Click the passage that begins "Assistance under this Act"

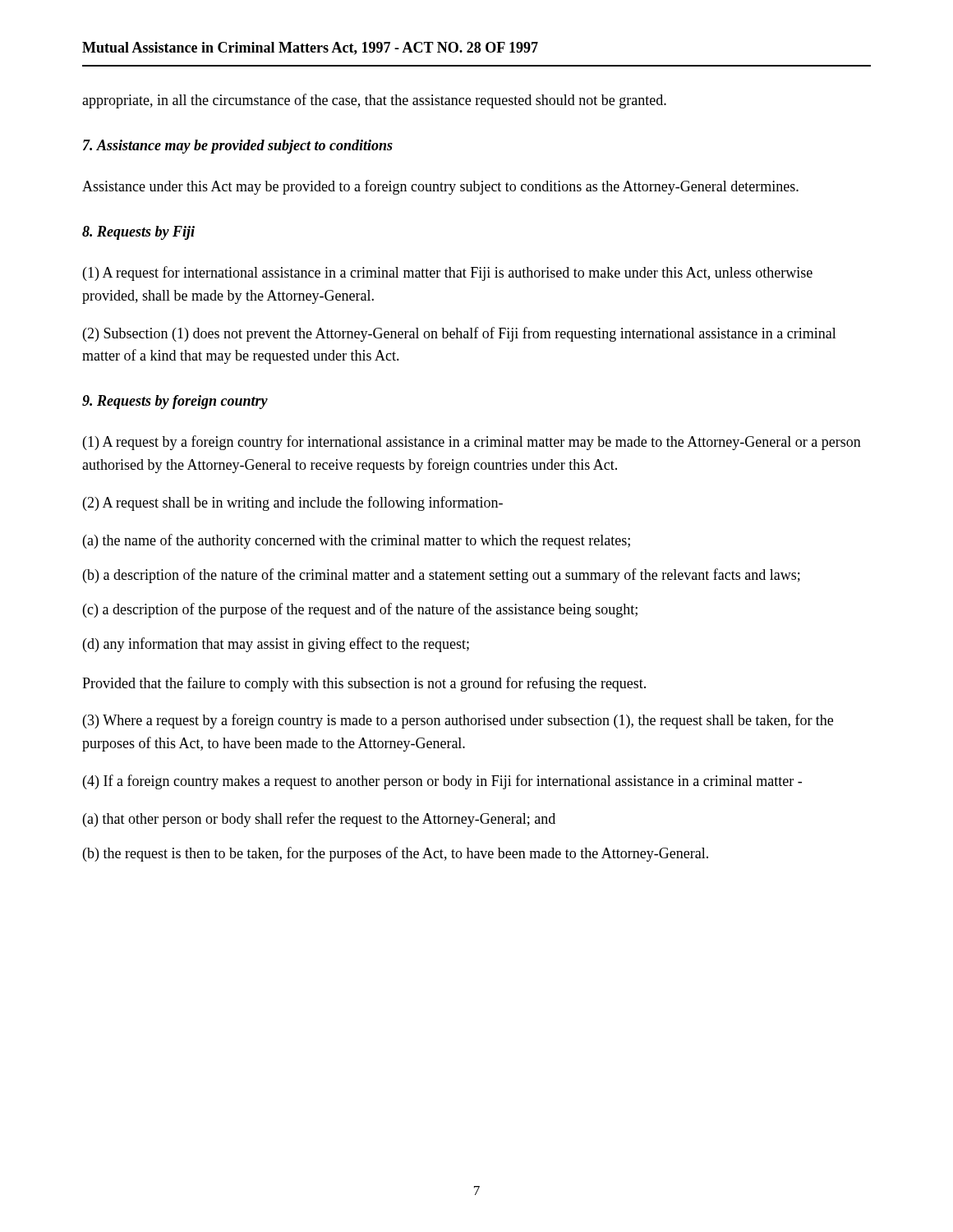click(x=441, y=186)
